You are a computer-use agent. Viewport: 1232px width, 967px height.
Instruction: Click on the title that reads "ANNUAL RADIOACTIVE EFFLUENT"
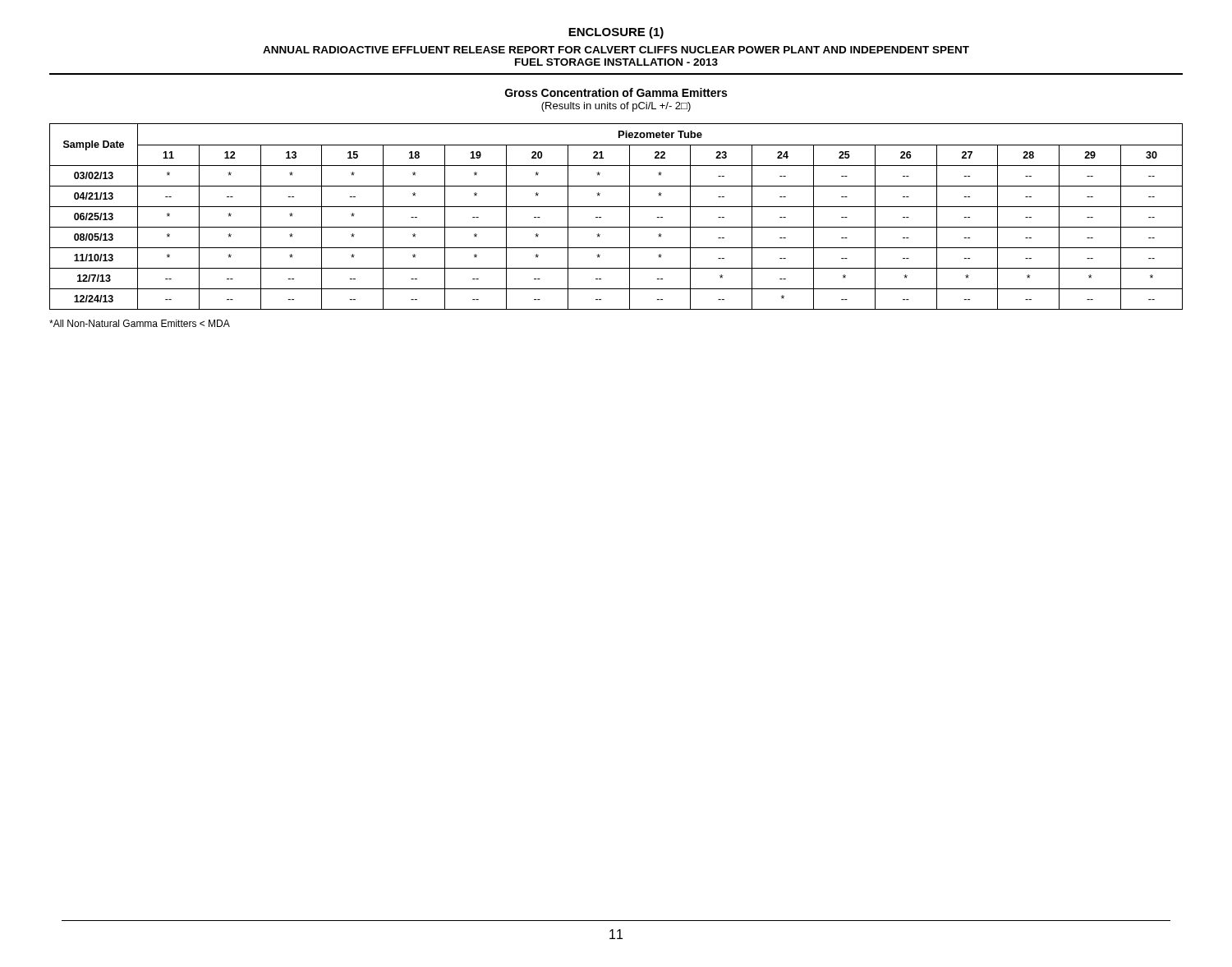click(616, 56)
